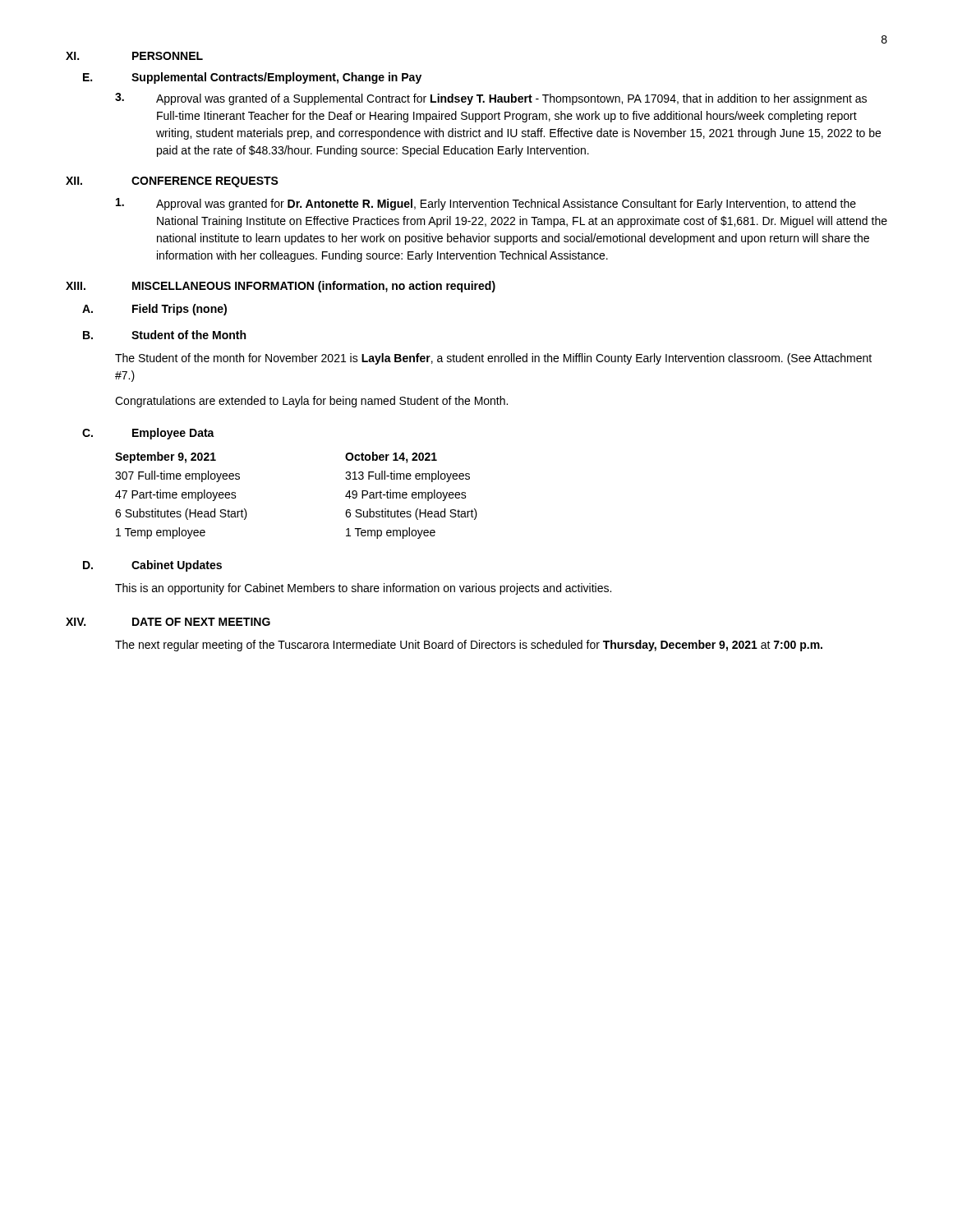The height and width of the screenshot is (1232, 953).
Task: Find the passage starting "XIII. MISCELLANEOUS INFORMATION (information,"
Action: pyautogui.click(x=281, y=286)
